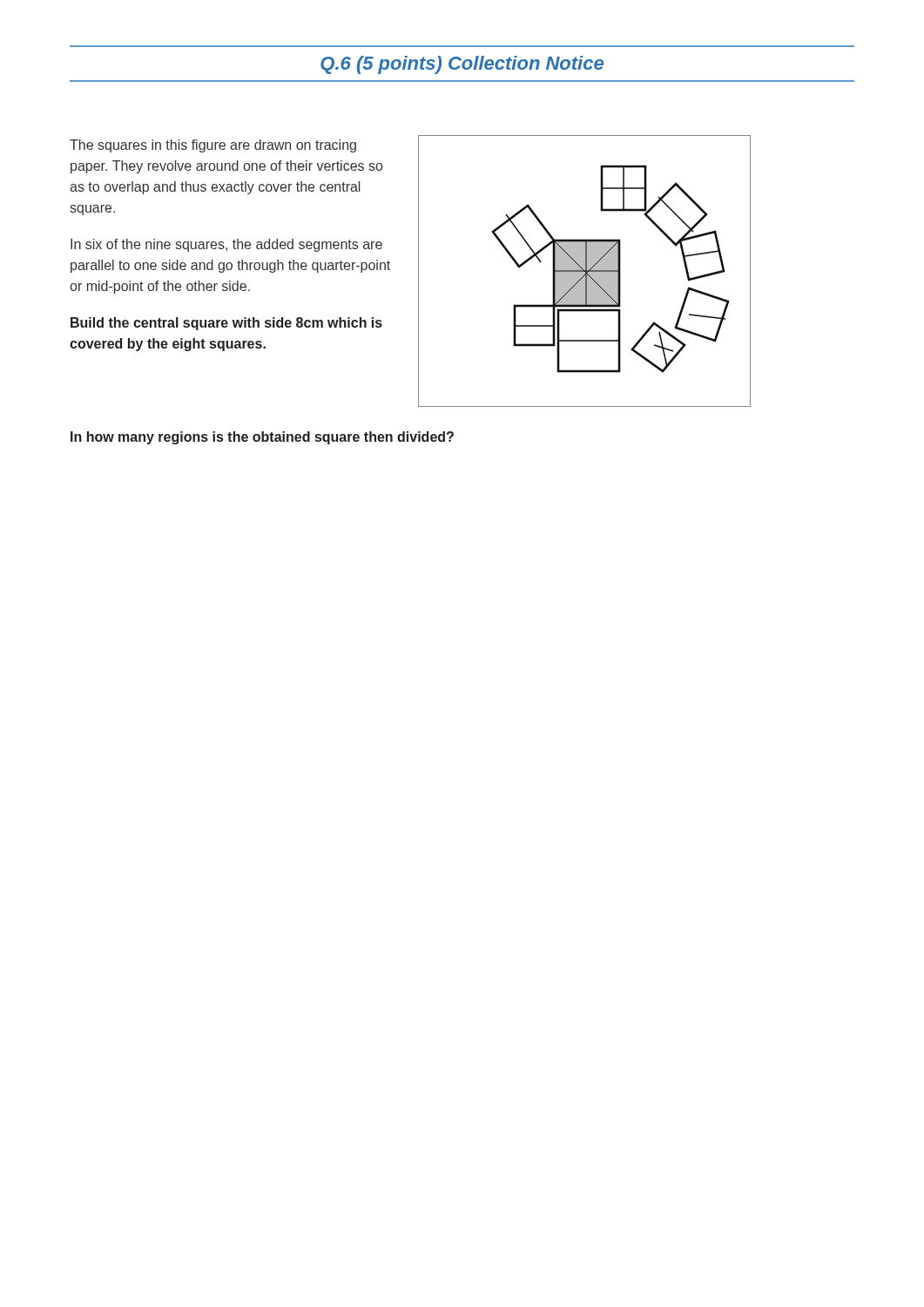The image size is (924, 1307).
Task: Locate the illustration
Action: point(584,271)
